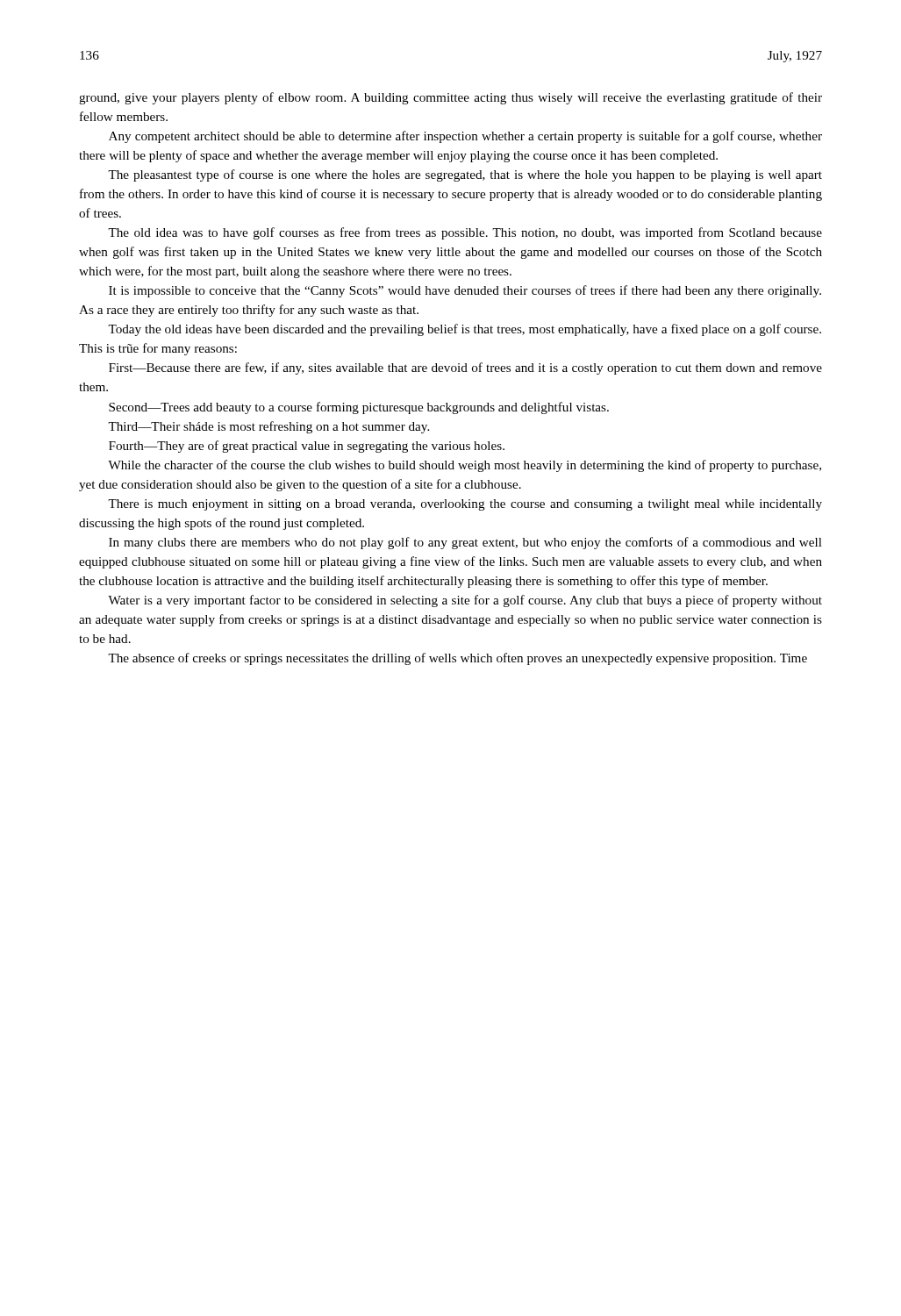Navigate to the text starting "It is impossible"
The image size is (901, 1316).
coord(450,300)
